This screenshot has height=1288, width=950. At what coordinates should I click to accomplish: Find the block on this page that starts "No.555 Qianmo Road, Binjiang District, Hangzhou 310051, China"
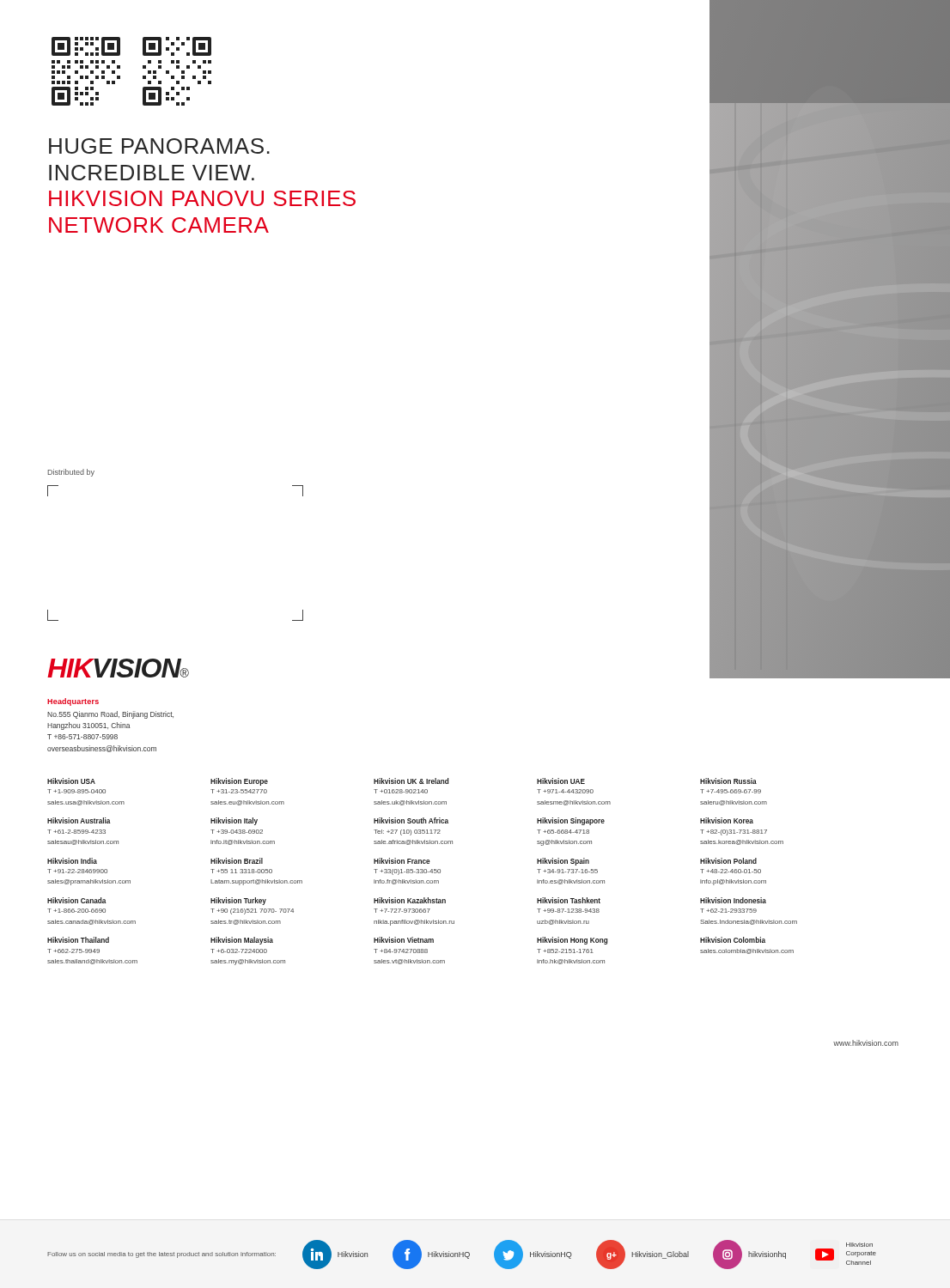coord(111,731)
